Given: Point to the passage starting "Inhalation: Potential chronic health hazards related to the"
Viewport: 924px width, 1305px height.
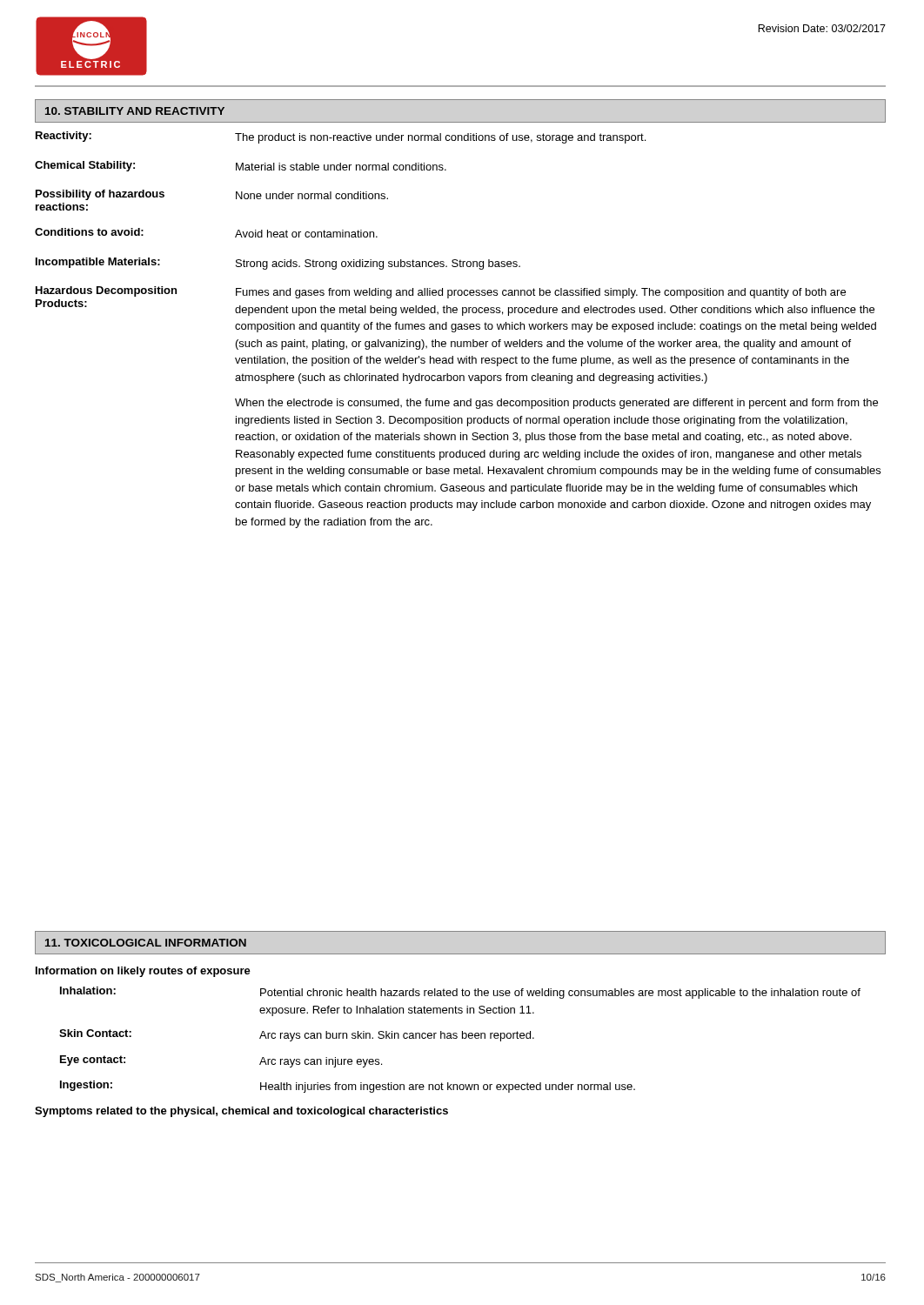Looking at the screenshot, I should pos(460,1001).
